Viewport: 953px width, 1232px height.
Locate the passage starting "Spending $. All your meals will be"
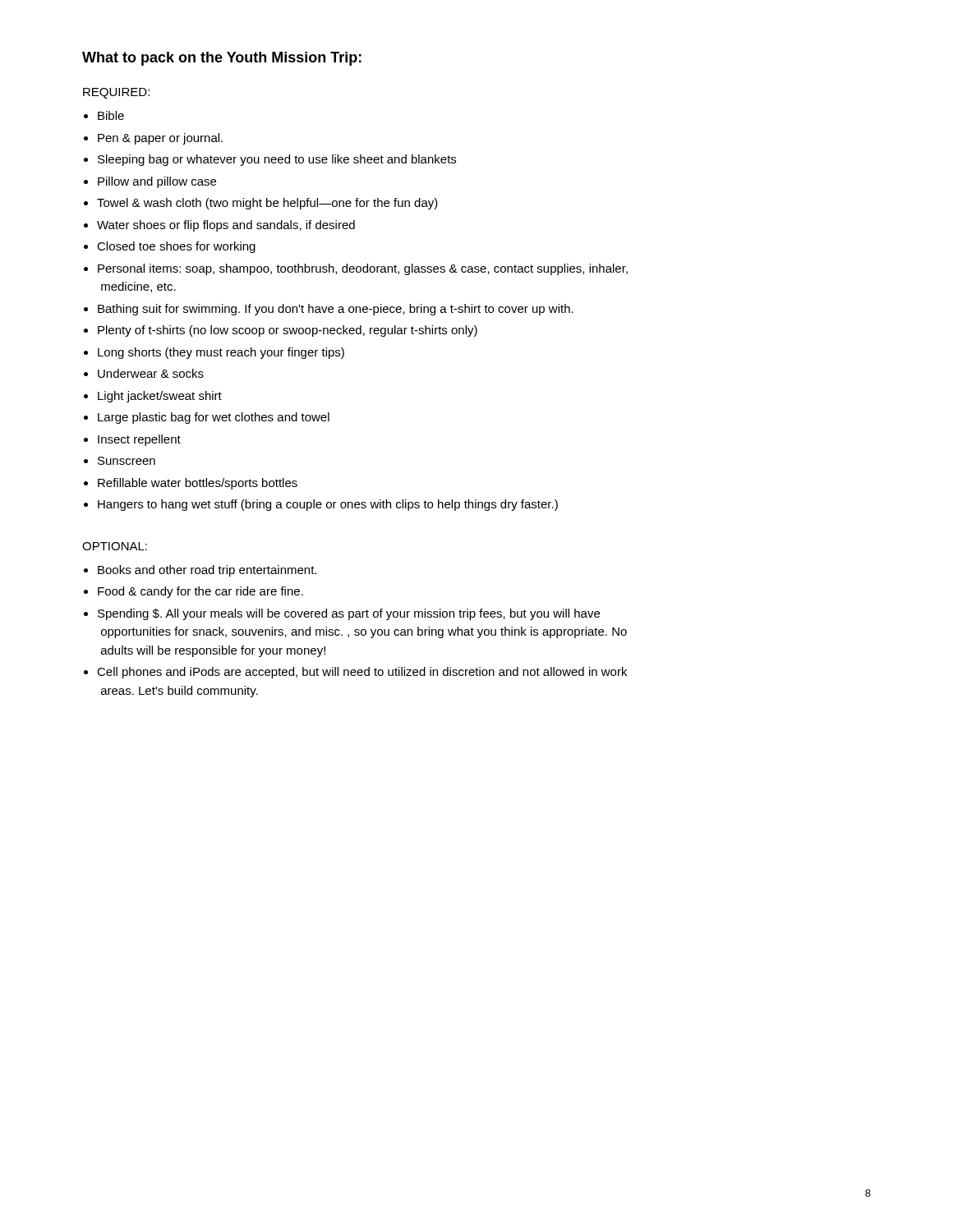point(362,631)
